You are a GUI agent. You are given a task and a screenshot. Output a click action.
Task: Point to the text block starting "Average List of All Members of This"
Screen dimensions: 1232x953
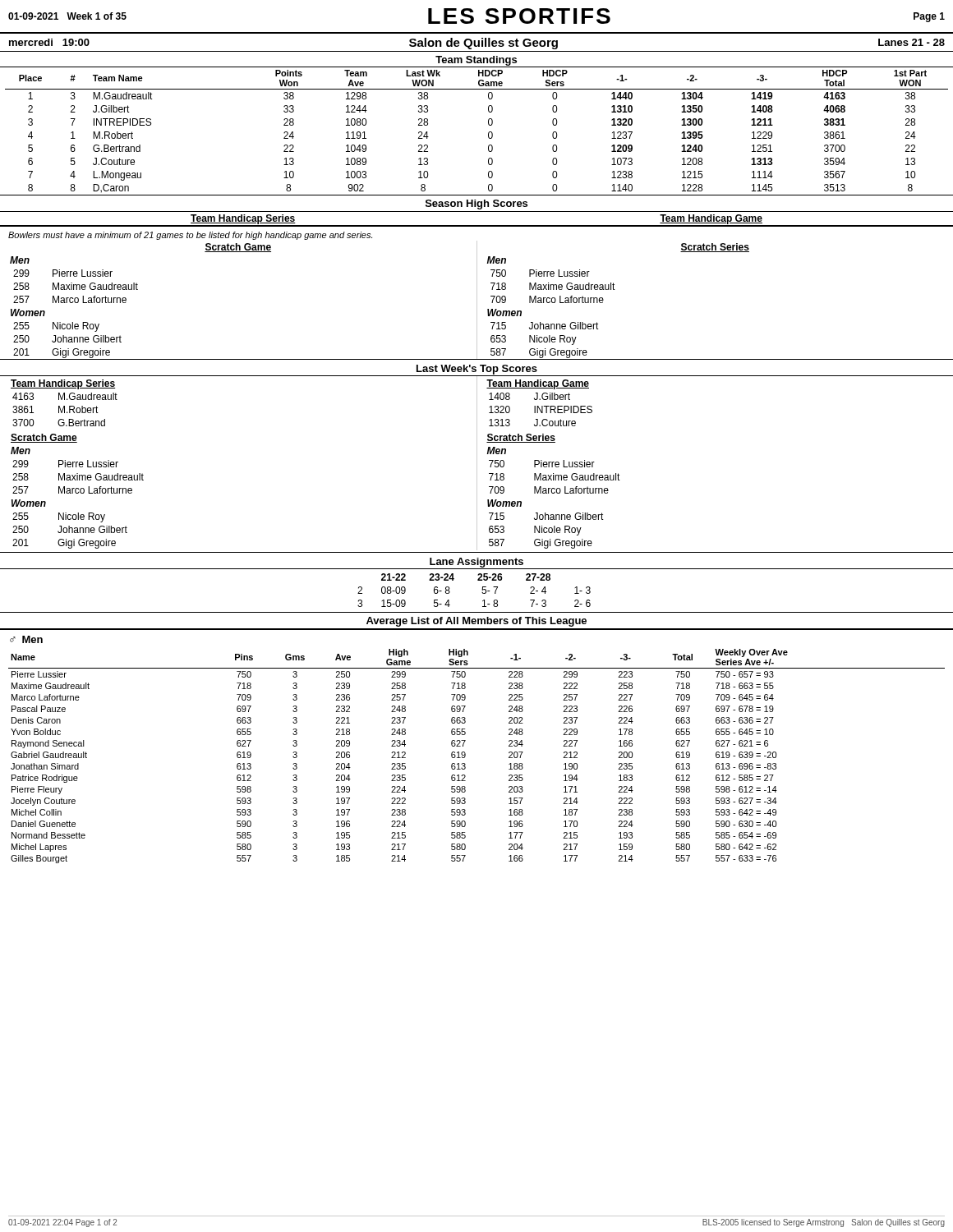pos(476,621)
